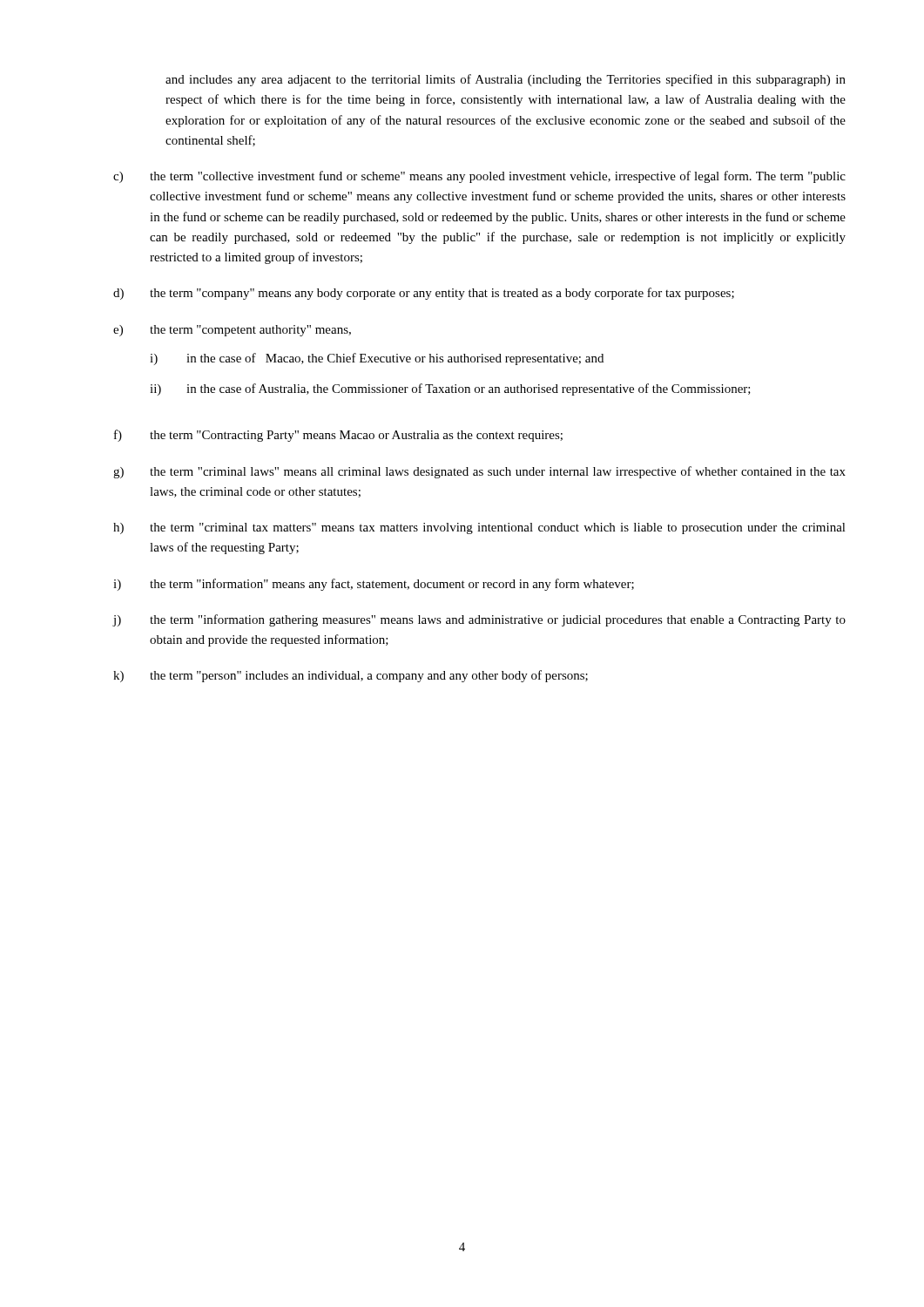Screen dimensions: 1307x924
Task: Click on the text block starting "i) the term"
Action: [x=479, y=584]
